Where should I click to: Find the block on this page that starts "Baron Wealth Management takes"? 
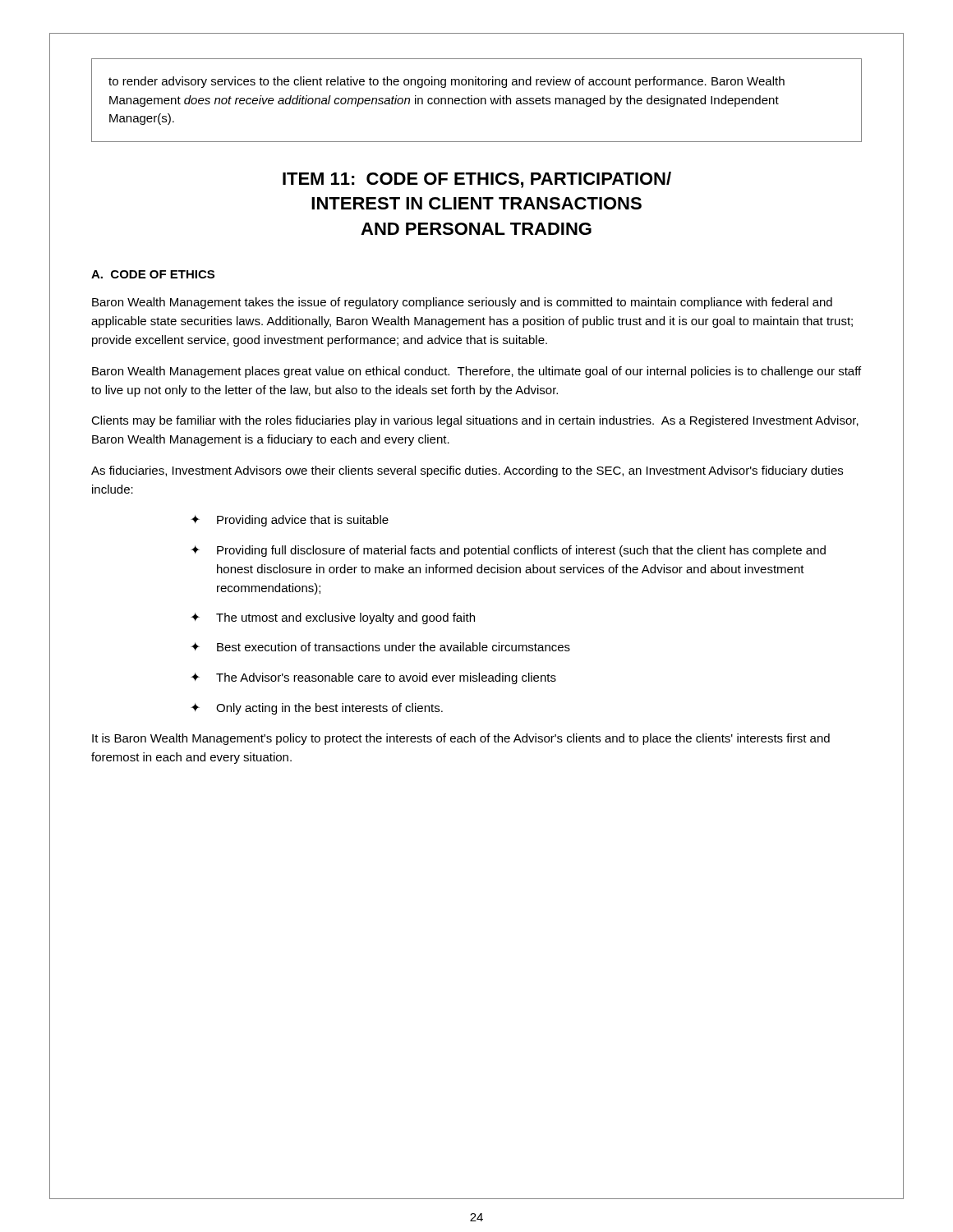coord(472,321)
